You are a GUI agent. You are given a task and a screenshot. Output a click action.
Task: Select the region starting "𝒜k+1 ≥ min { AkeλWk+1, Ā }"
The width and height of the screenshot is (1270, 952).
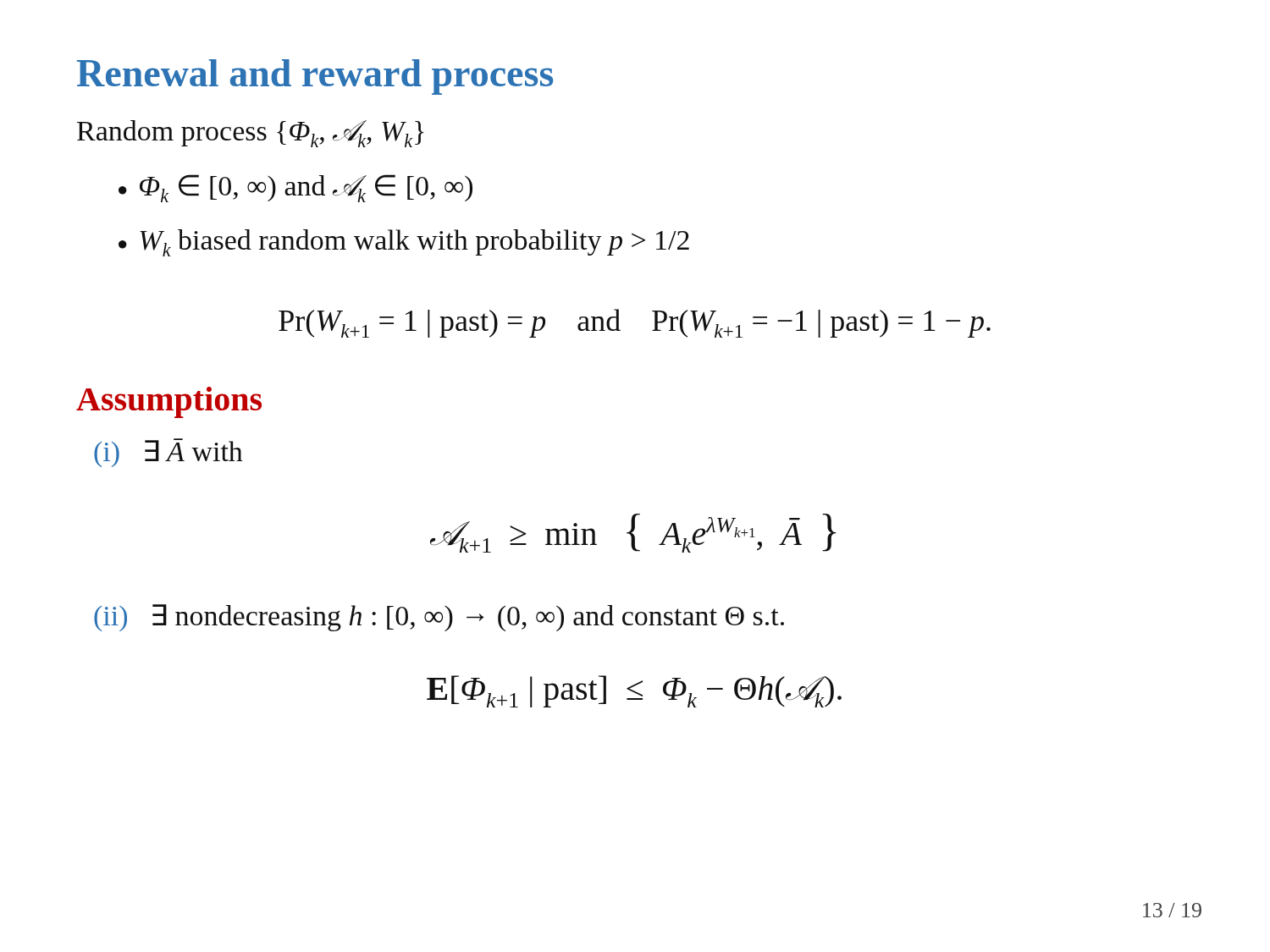pyautogui.click(x=635, y=532)
